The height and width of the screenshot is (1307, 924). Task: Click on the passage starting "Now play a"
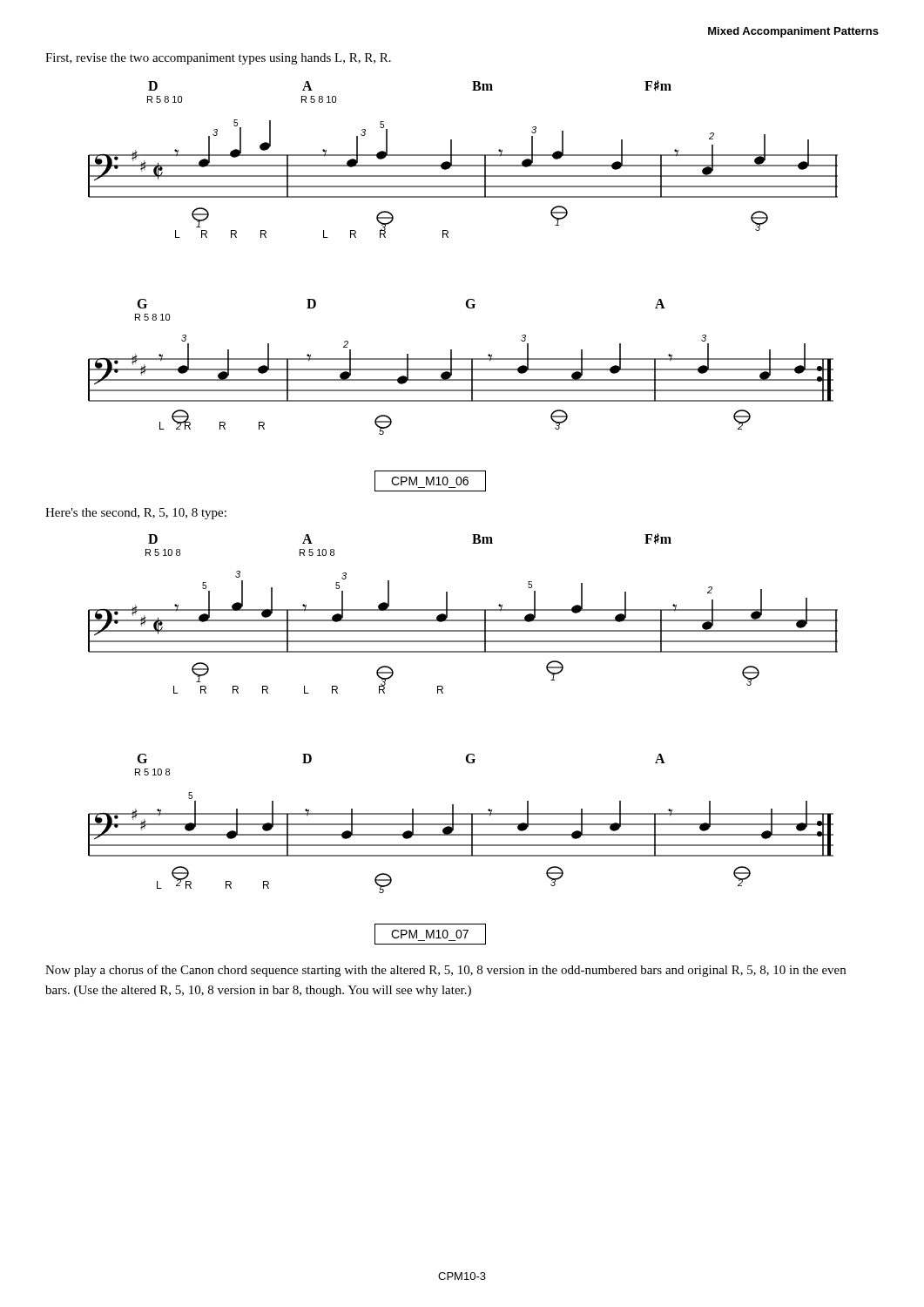tap(446, 980)
